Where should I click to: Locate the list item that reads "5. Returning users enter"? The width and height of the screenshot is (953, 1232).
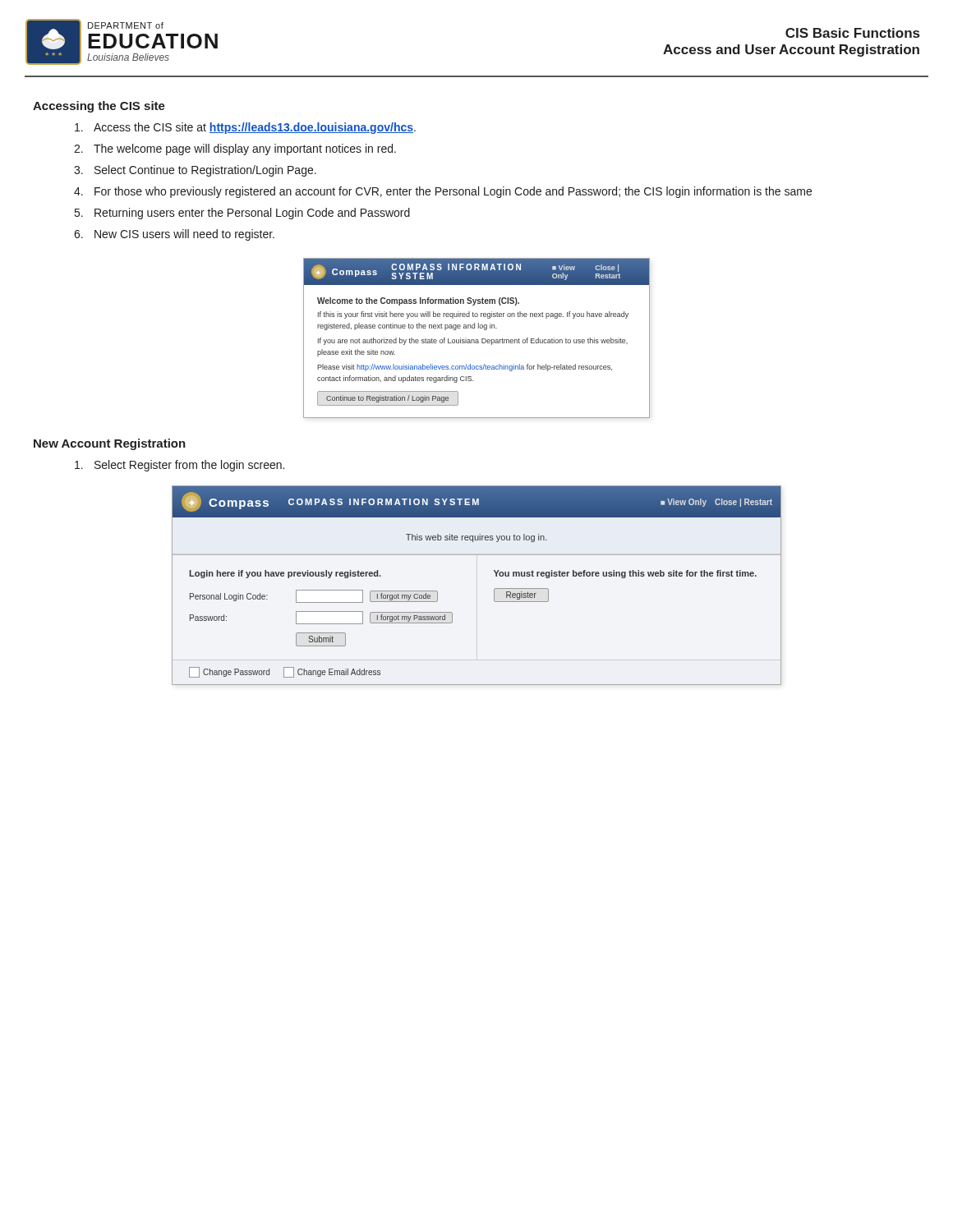[242, 213]
